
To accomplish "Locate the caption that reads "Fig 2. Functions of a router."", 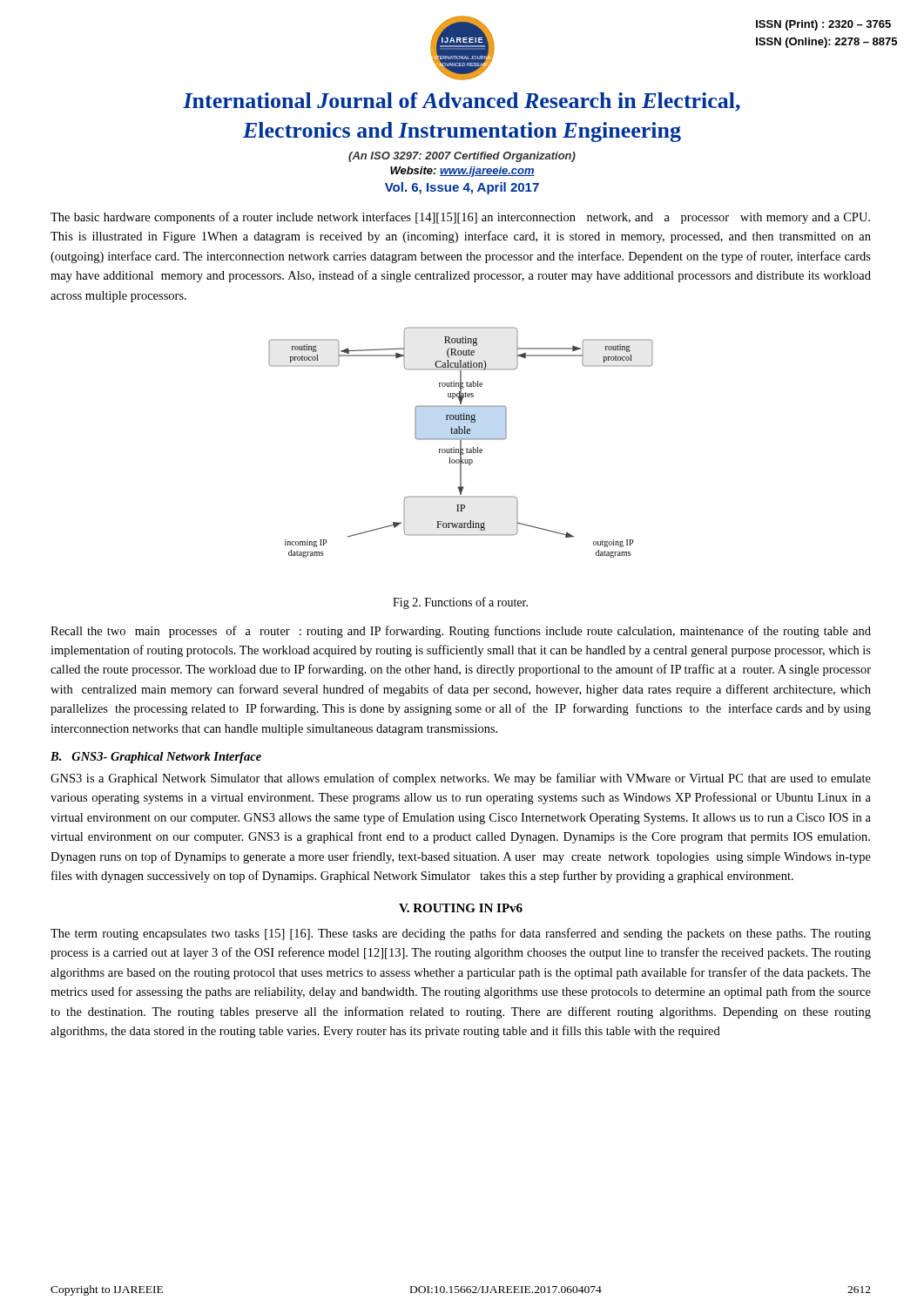I will 461,602.
